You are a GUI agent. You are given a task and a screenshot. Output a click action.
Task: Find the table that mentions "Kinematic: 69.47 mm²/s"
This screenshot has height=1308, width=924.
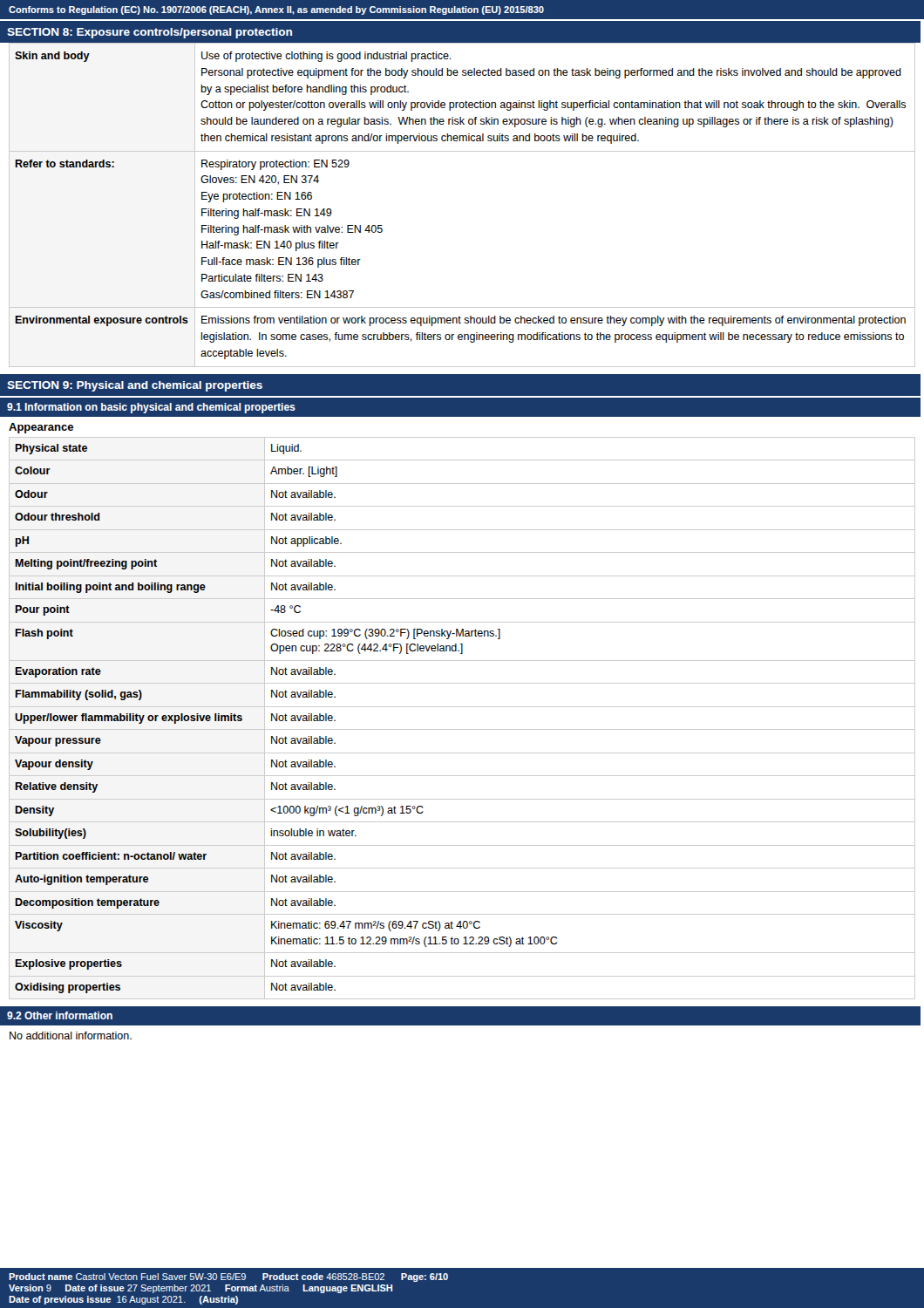(462, 718)
